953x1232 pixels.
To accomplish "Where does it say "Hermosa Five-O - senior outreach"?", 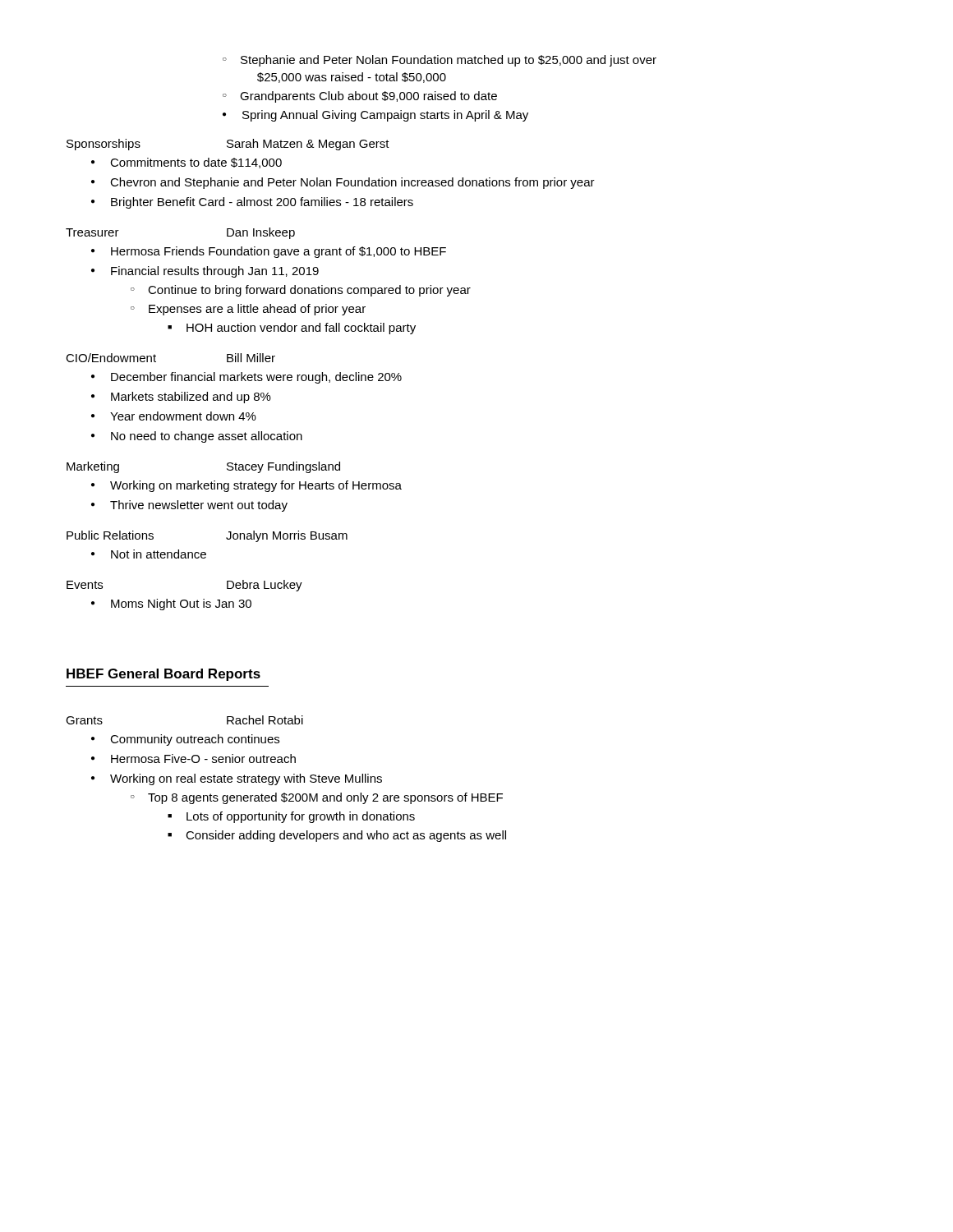I will (203, 758).
